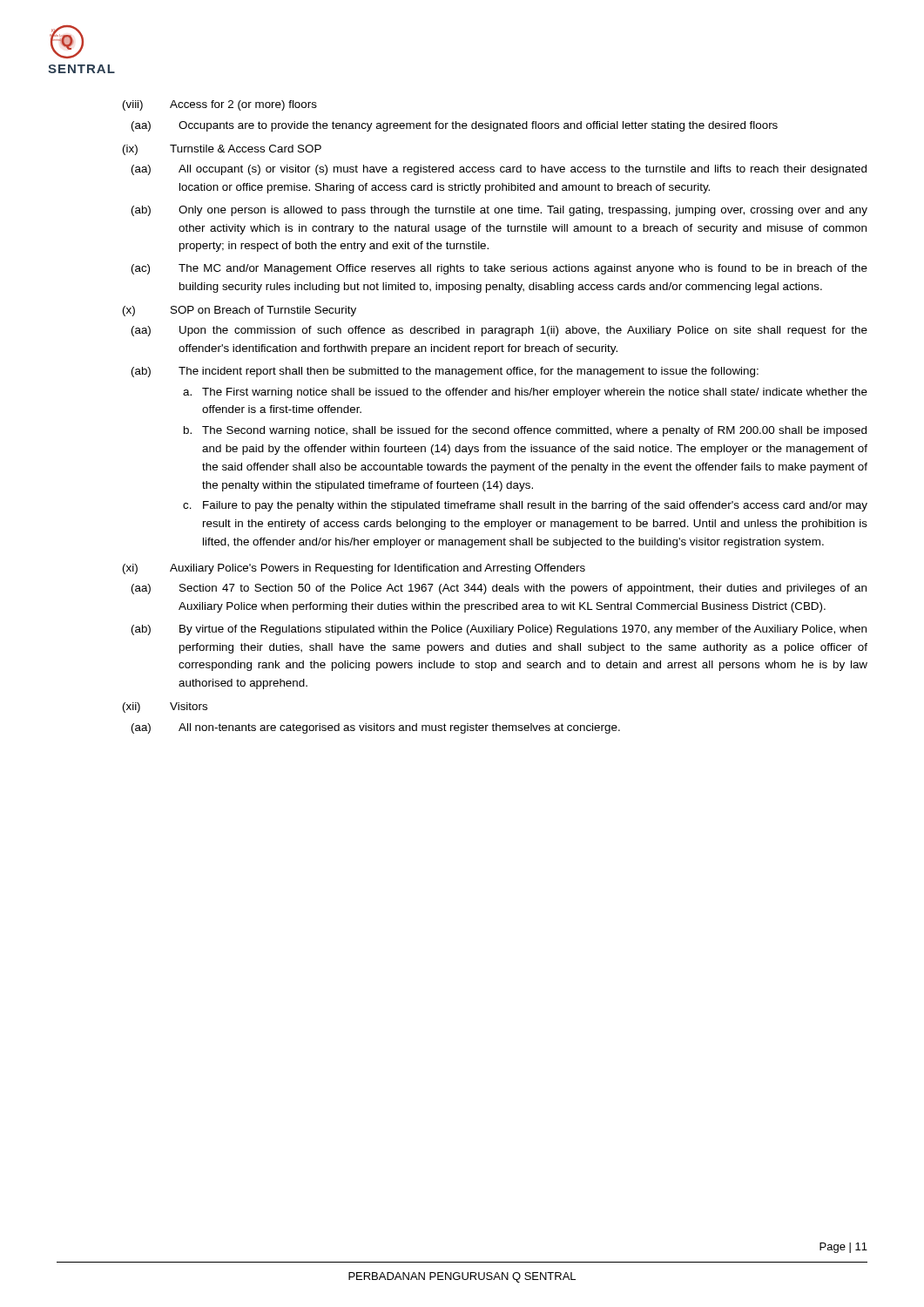Point to the block beginning "(xi) Auxiliary Police's Powers in Requesting"
The height and width of the screenshot is (1307, 924).
pos(495,626)
